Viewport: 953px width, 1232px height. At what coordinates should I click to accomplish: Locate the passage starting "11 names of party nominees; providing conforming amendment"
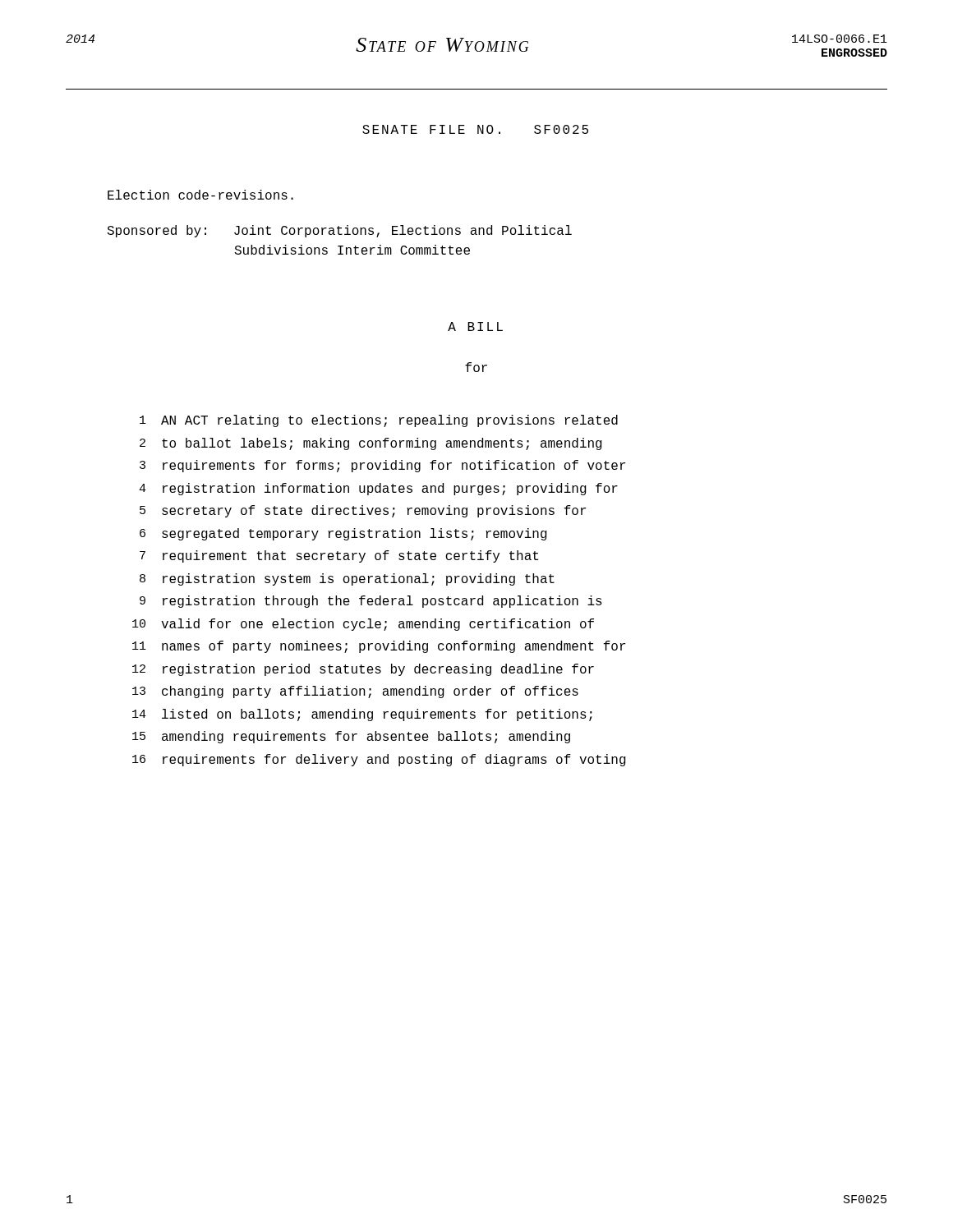489,648
